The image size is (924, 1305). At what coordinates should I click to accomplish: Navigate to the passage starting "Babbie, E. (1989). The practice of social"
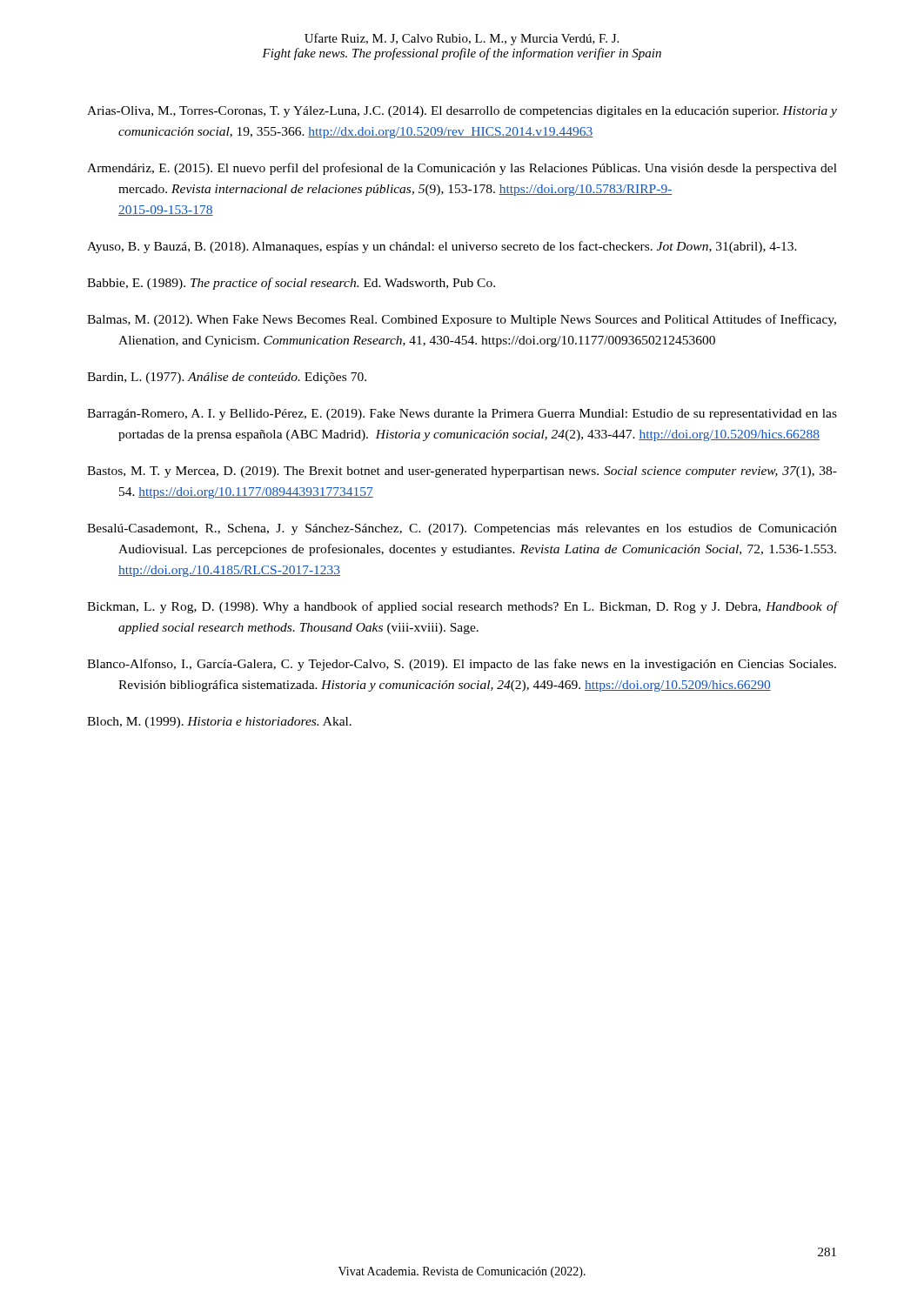(291, 282)
